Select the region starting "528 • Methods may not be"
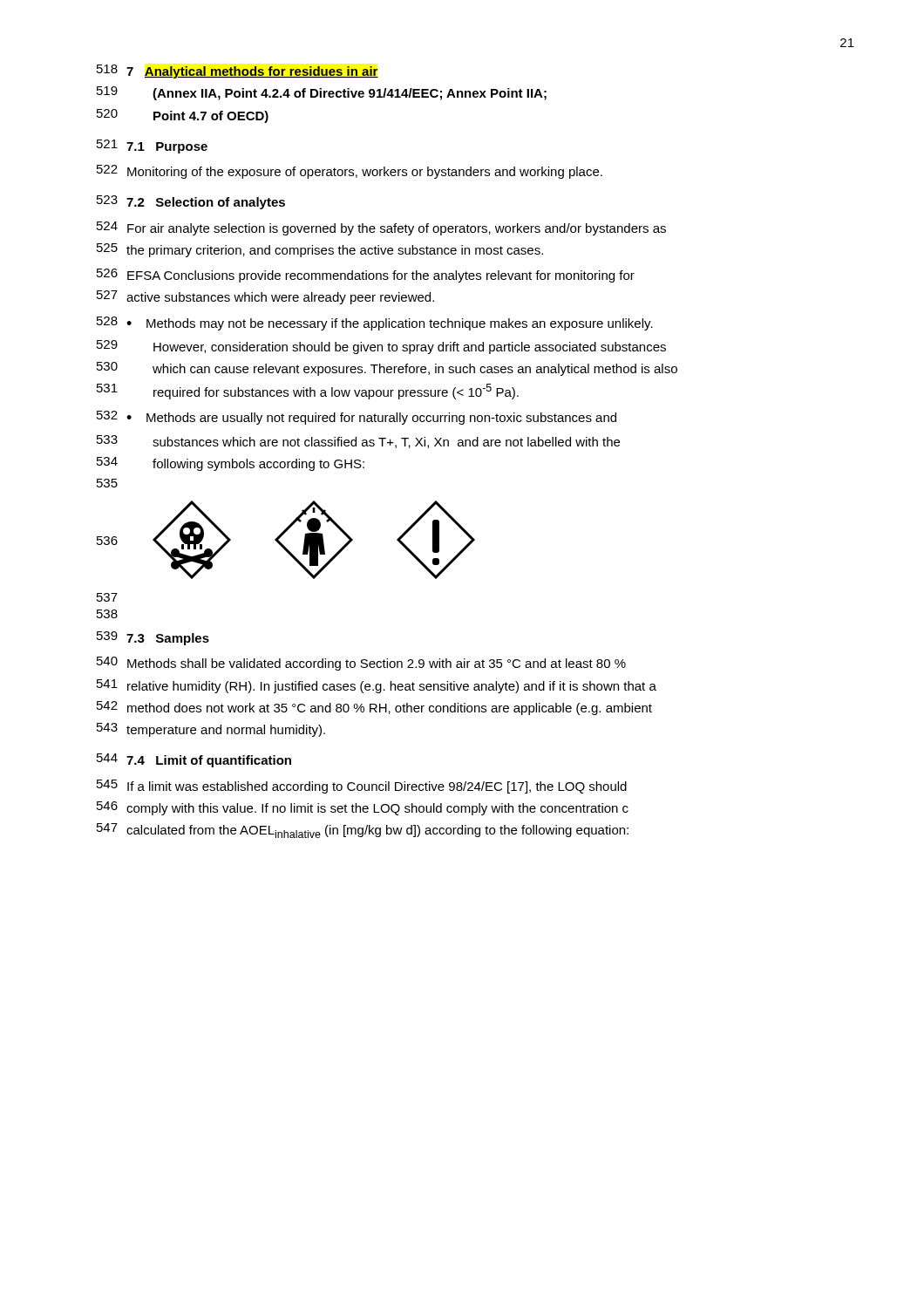 462,357
